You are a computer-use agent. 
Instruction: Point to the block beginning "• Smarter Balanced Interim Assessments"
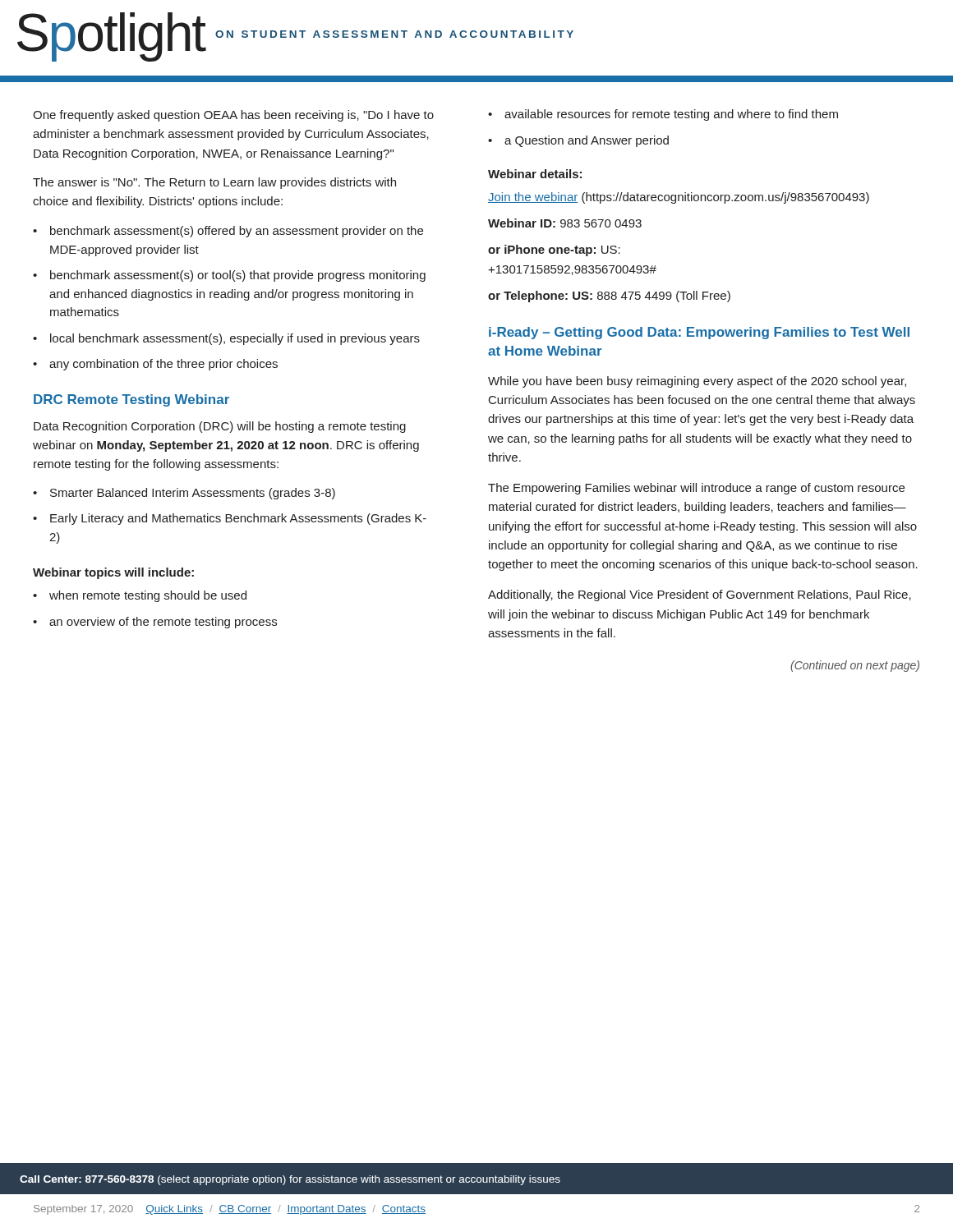click(184, 493)
